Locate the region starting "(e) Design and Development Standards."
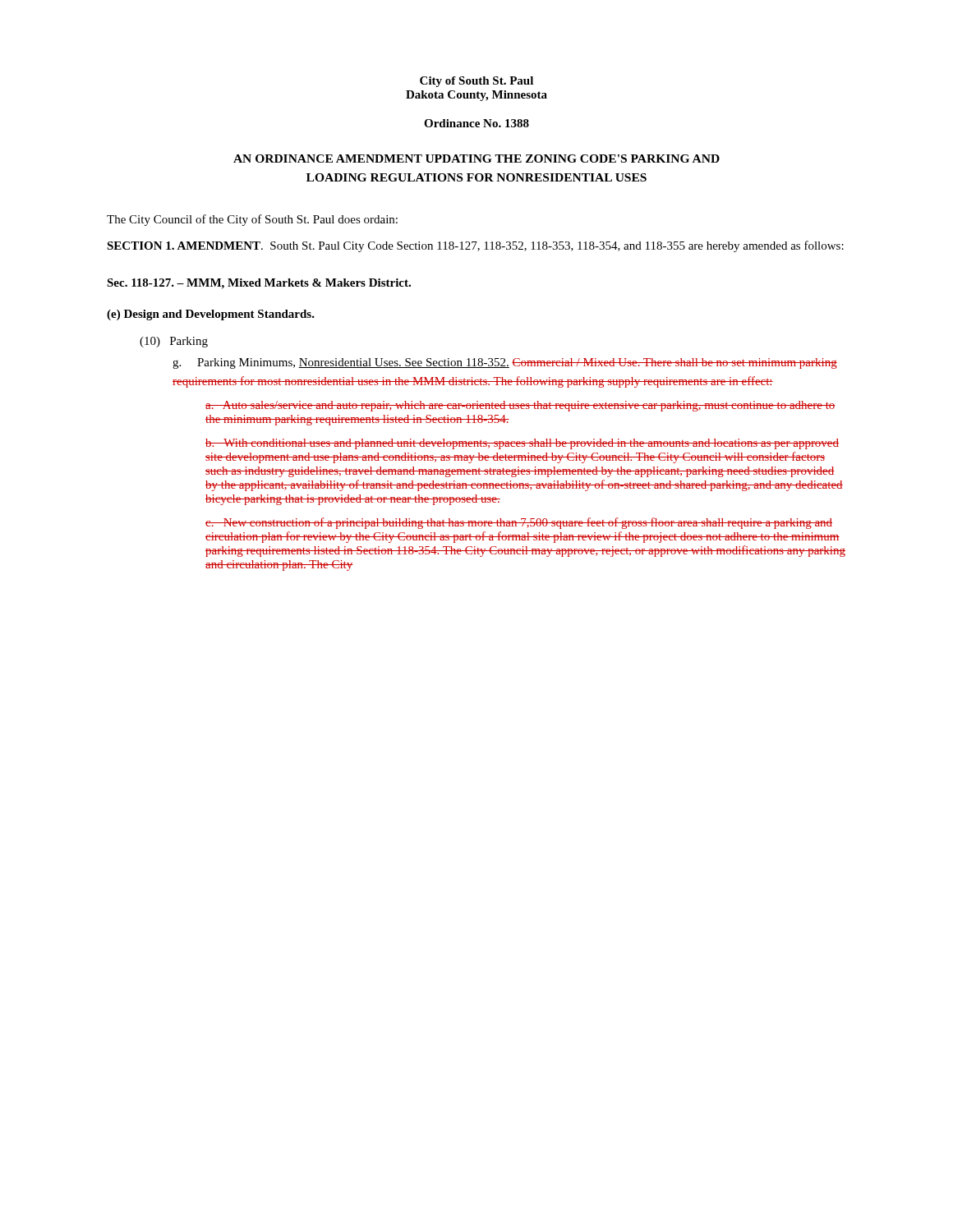The image size is (953, 1232). [x=211, y=314]
